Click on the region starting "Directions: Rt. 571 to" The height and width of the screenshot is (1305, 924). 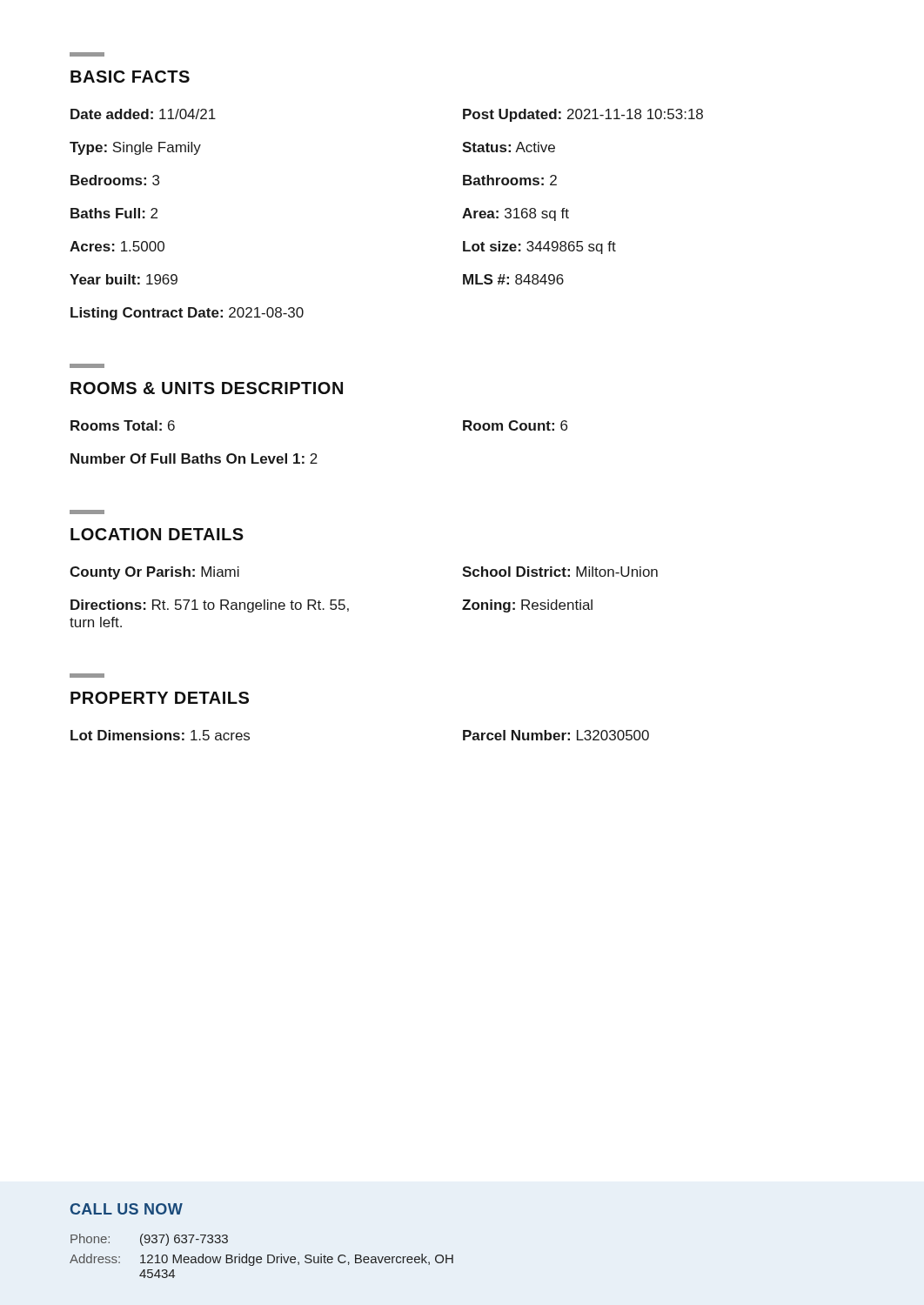[210, 614]
